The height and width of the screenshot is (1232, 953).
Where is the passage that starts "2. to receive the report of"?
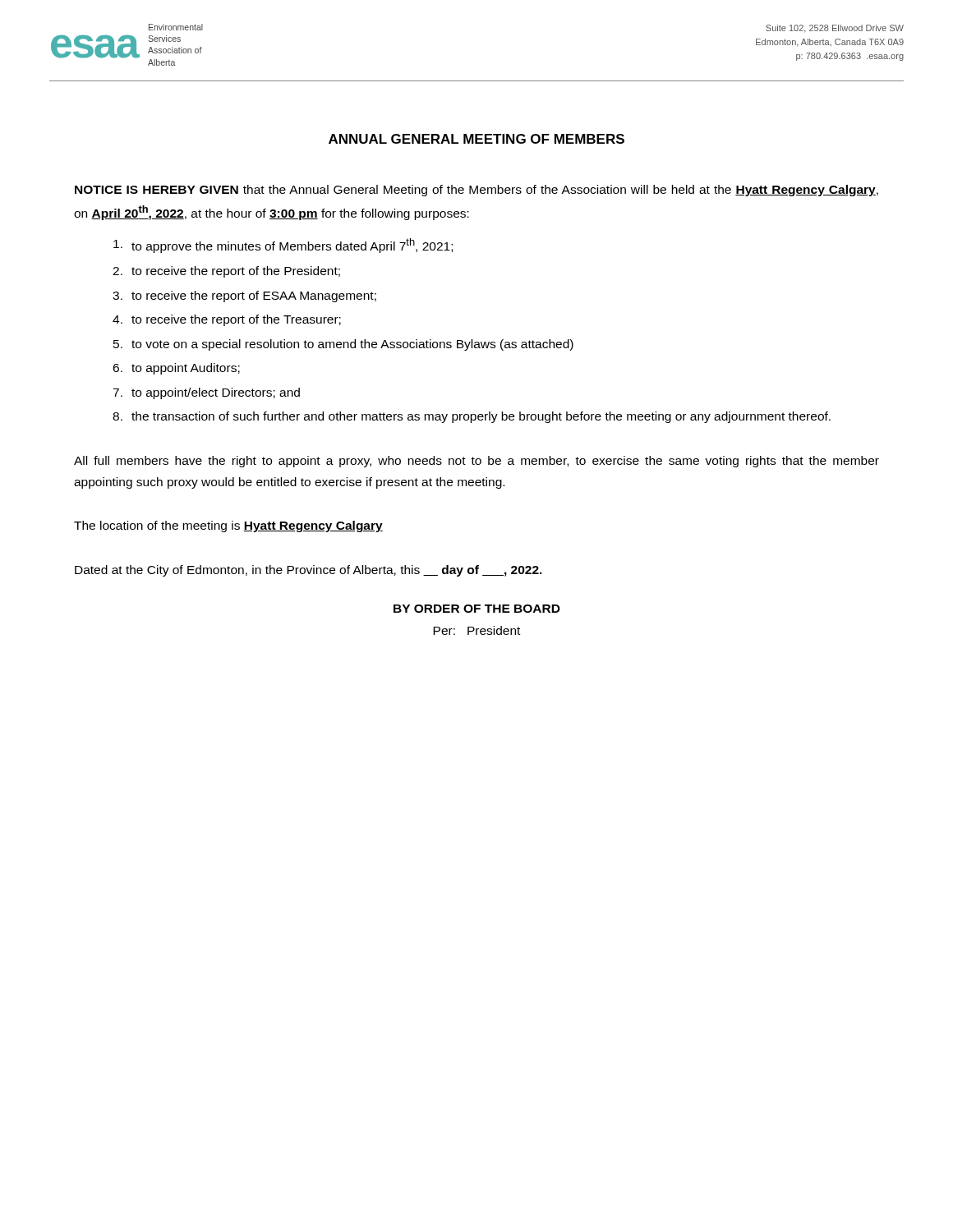tap(226, 272)
